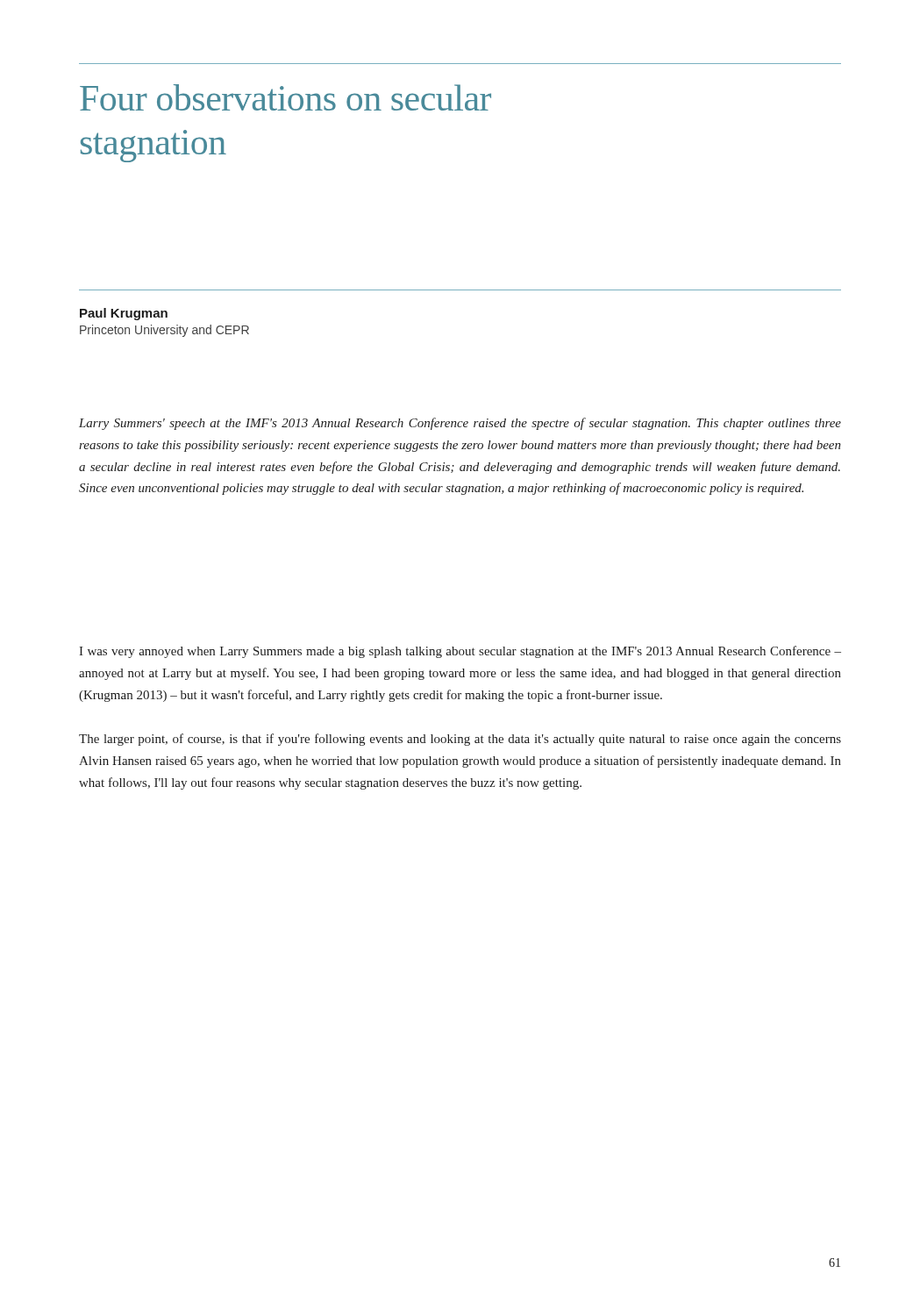Locate the block of text that opens with "I was very annoyed"
Screen dimensions: 1316x920
click(x=460, y=674)
